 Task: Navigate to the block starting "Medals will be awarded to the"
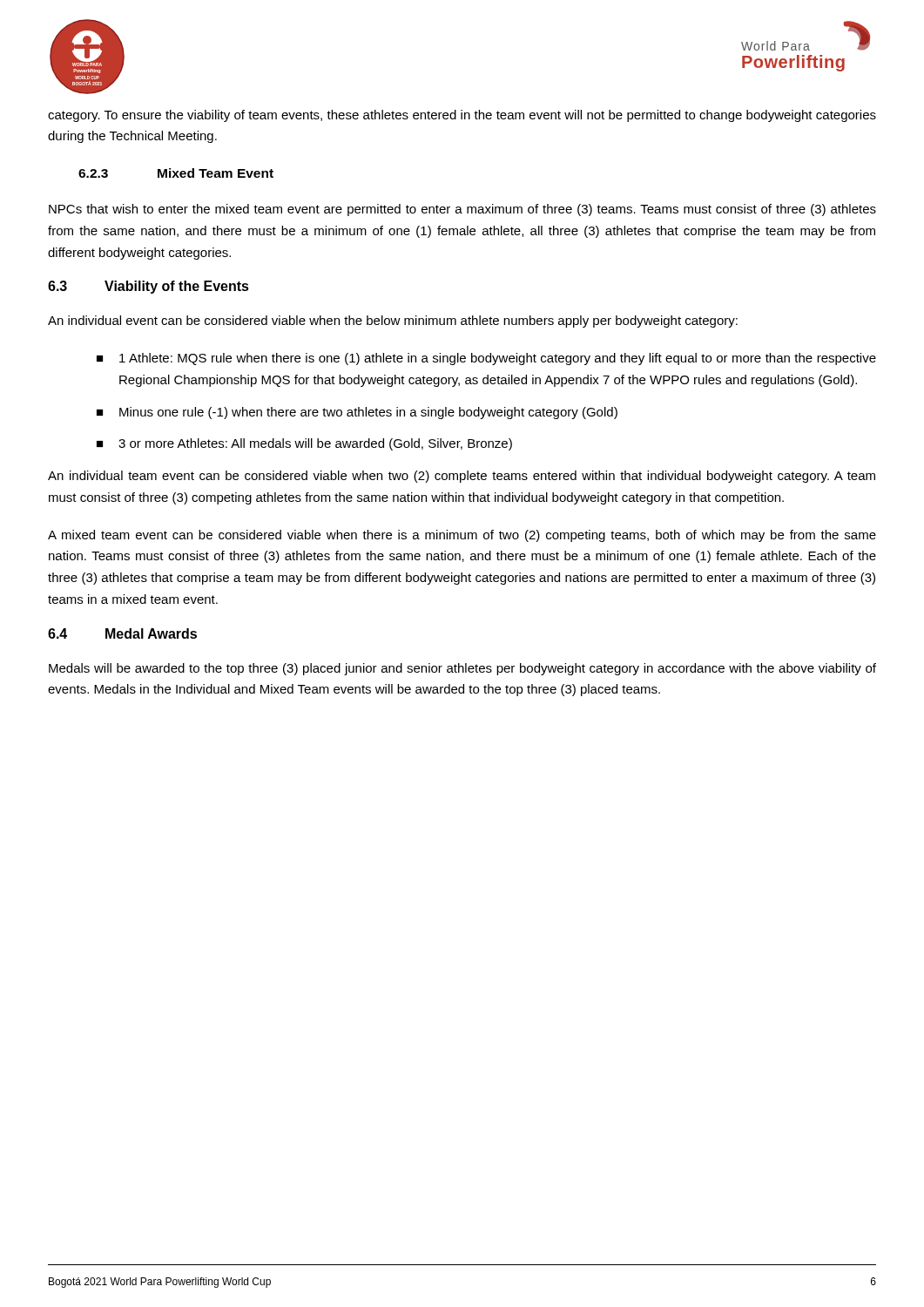[x=462, y=678]
